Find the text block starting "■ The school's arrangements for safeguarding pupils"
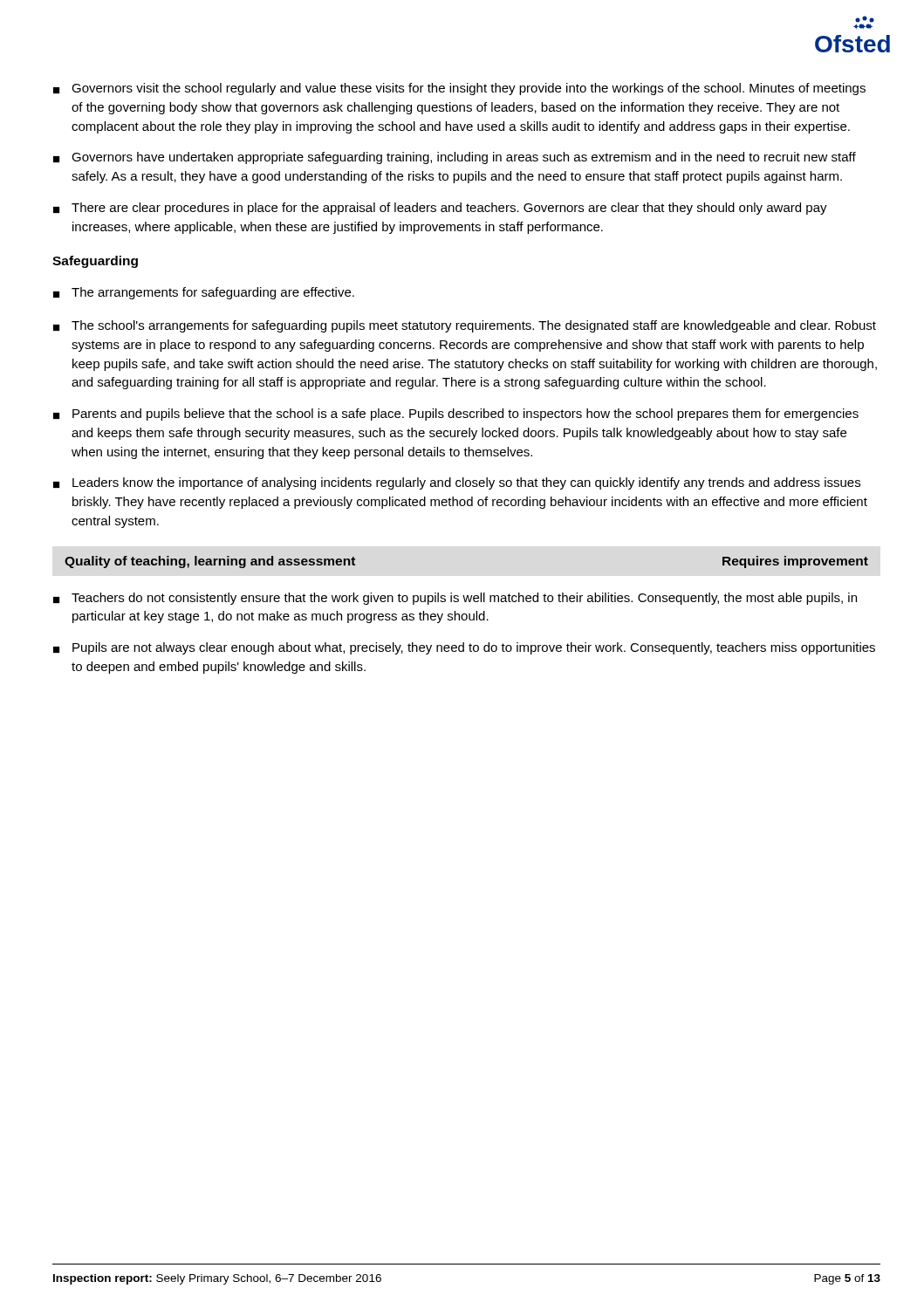 466,354
